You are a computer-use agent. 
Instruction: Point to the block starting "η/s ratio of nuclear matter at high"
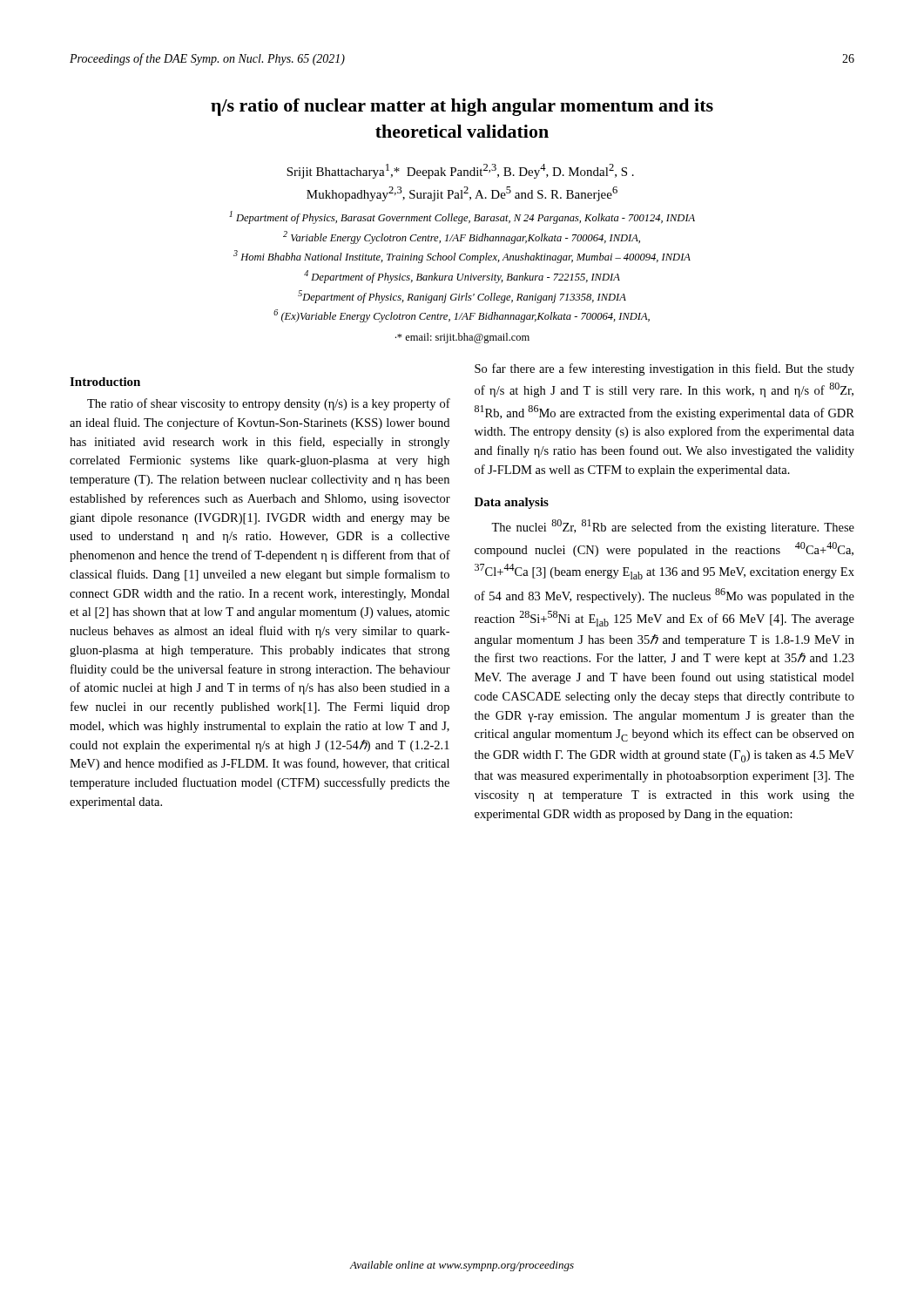462,118
